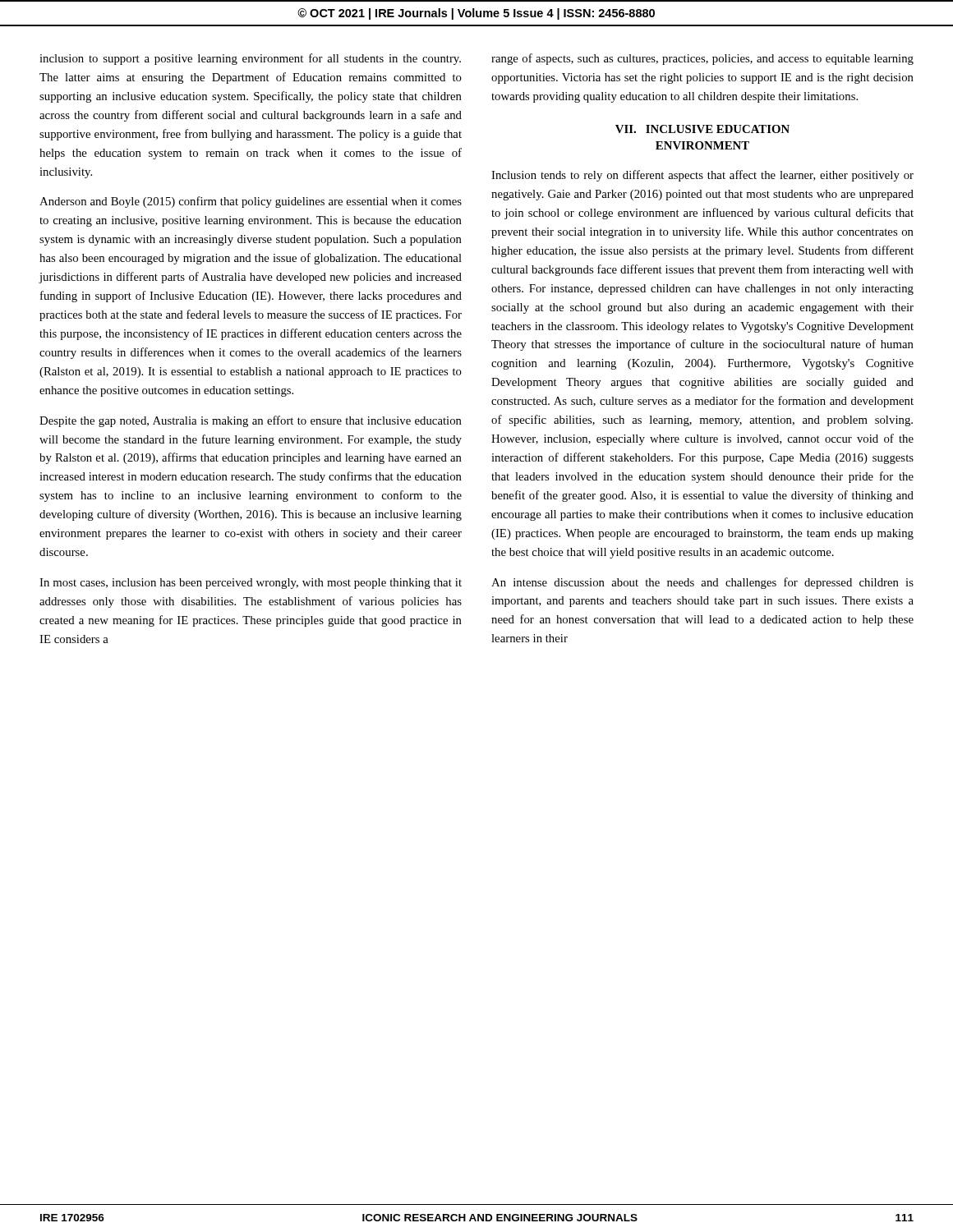Click on the element starting "VII. INCLUSIVE EDUCATIONENVIRONMENT"

[x=702, y=137]
